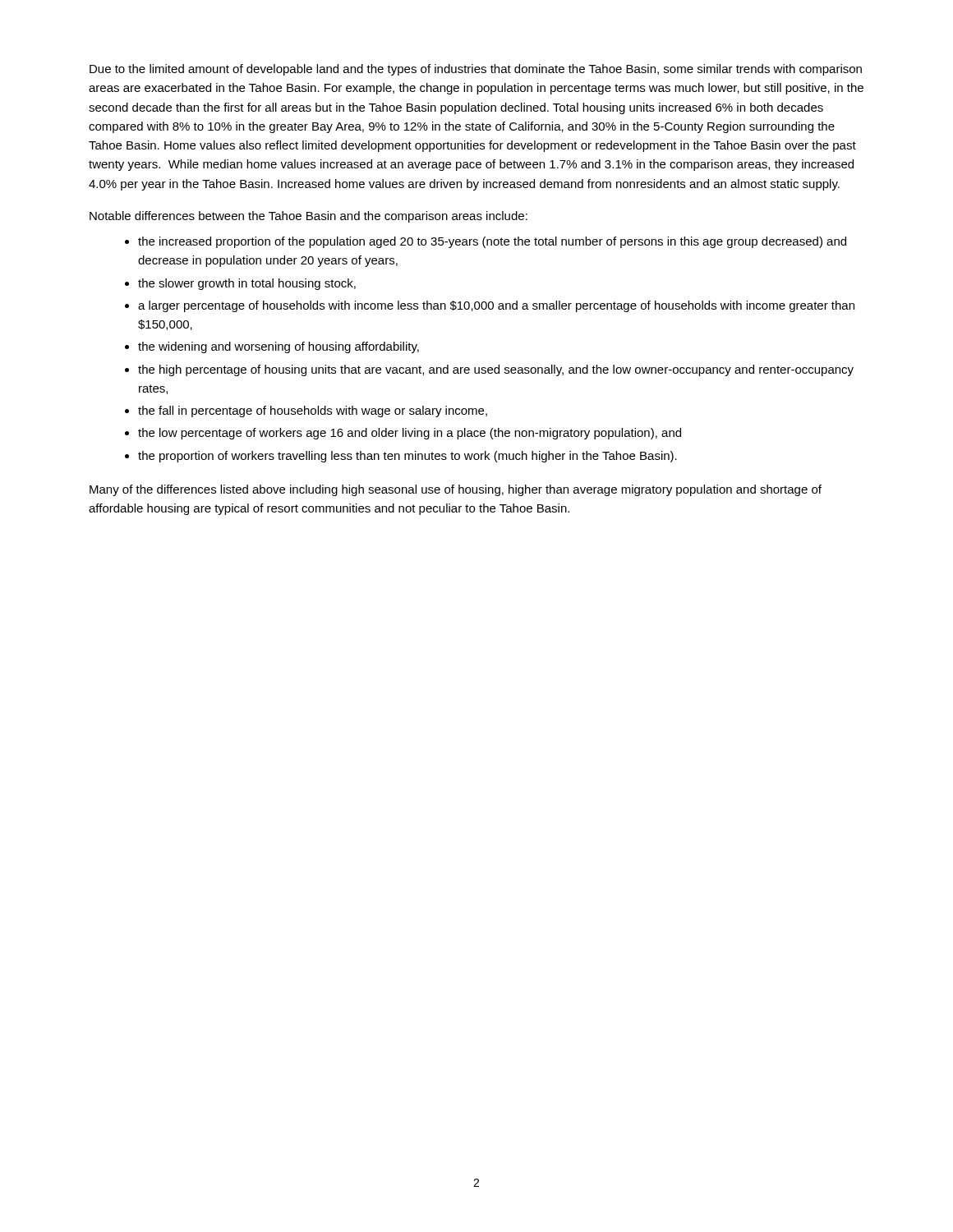Select the list item that reads "the widening and worsening of housing"

point(279,346)
